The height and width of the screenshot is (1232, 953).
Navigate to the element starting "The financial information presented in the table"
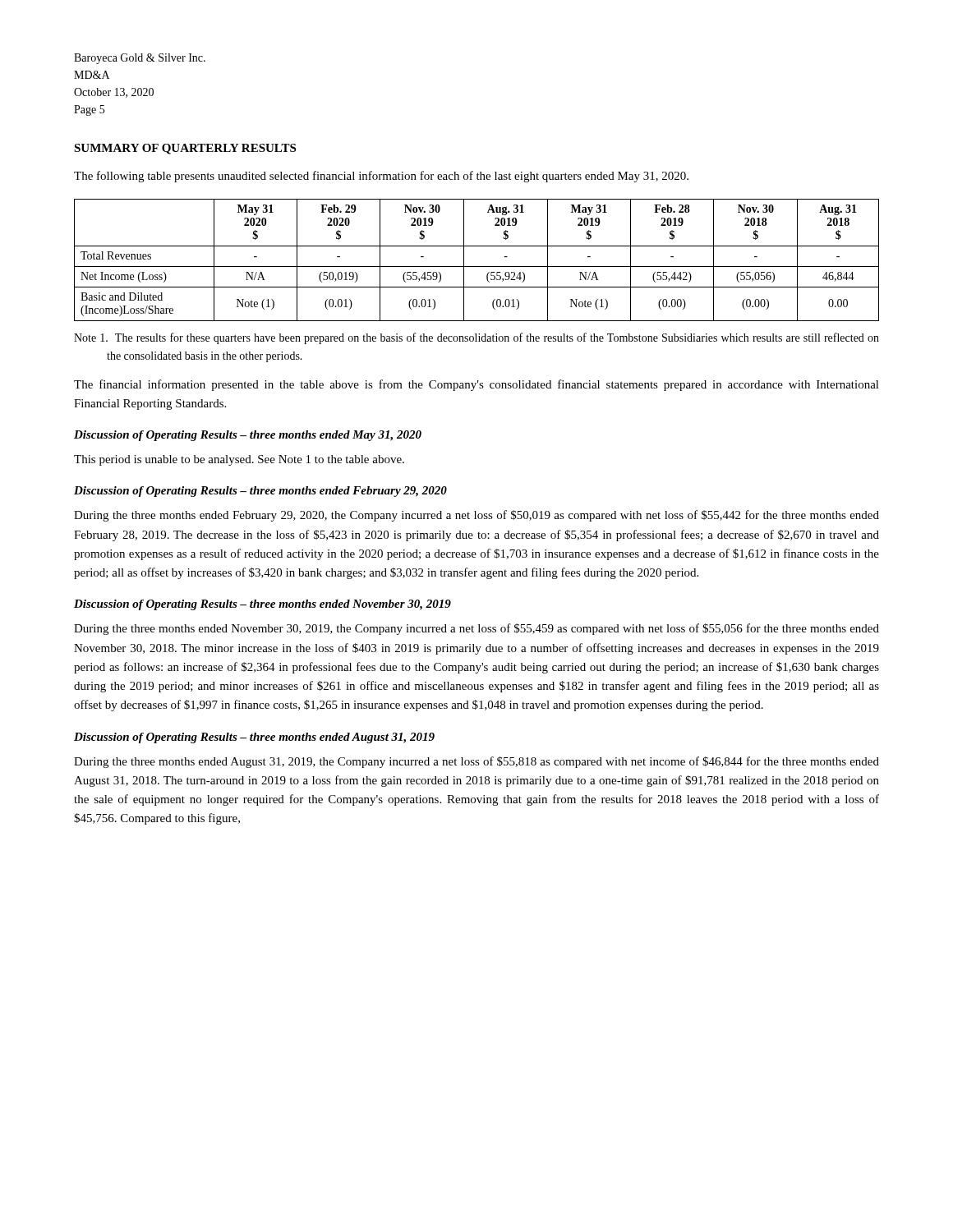tap(476, 394)
